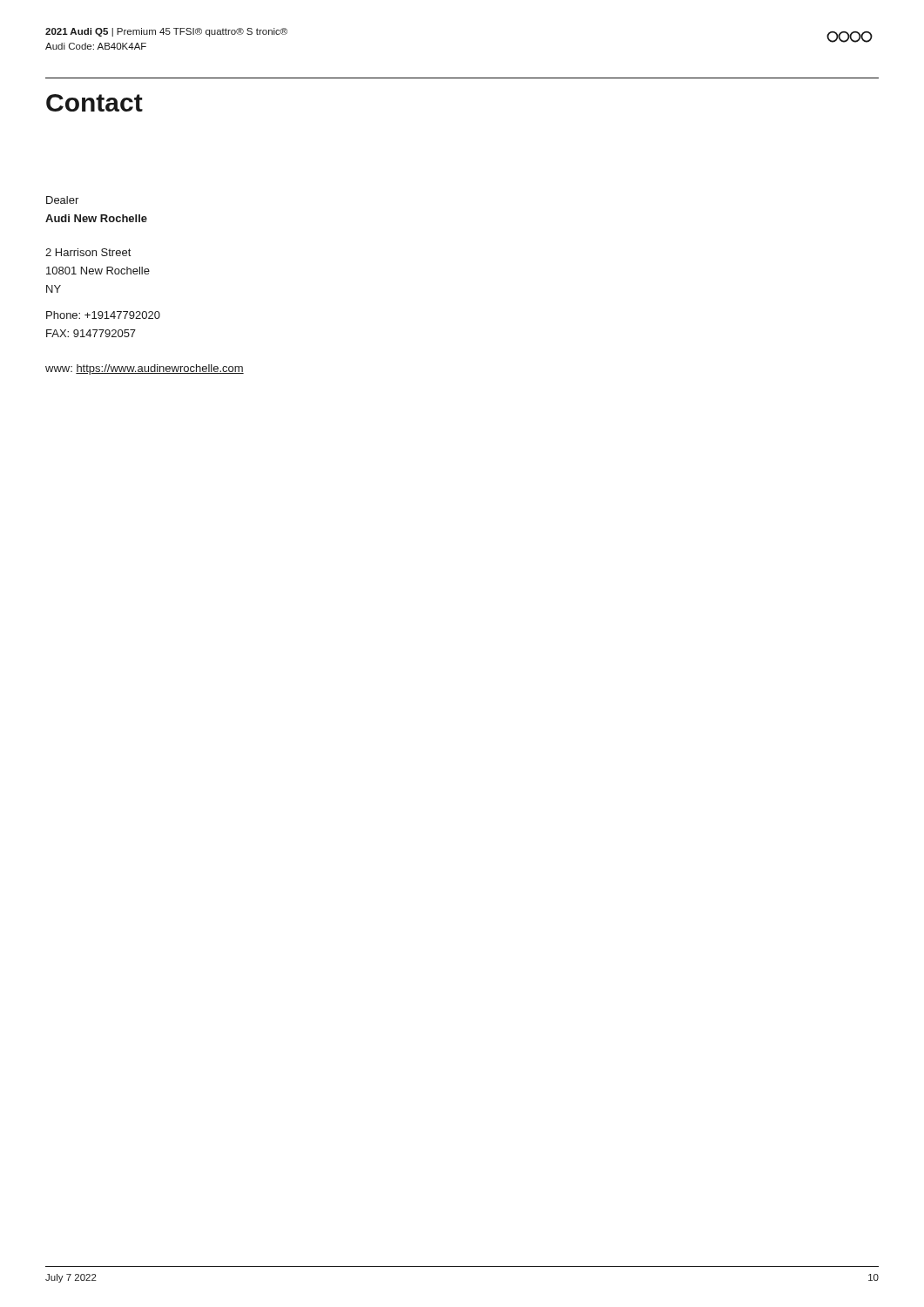Screen dimensions: 1307x924
Task: Where does it say "Dealer Audi New Rochelle"?
Action: click(x=96, y=209)
